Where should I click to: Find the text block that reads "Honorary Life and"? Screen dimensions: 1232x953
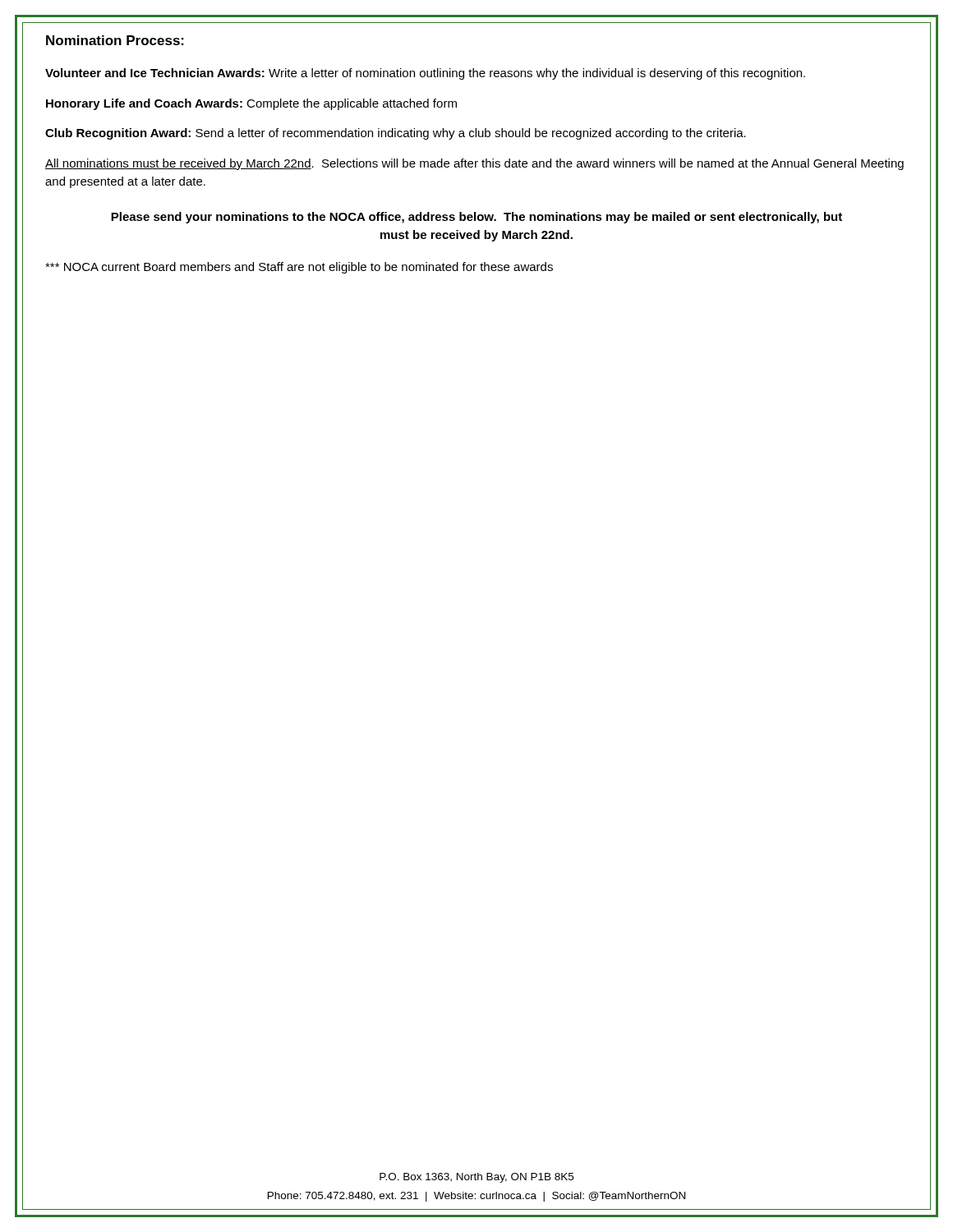point(251,103)
